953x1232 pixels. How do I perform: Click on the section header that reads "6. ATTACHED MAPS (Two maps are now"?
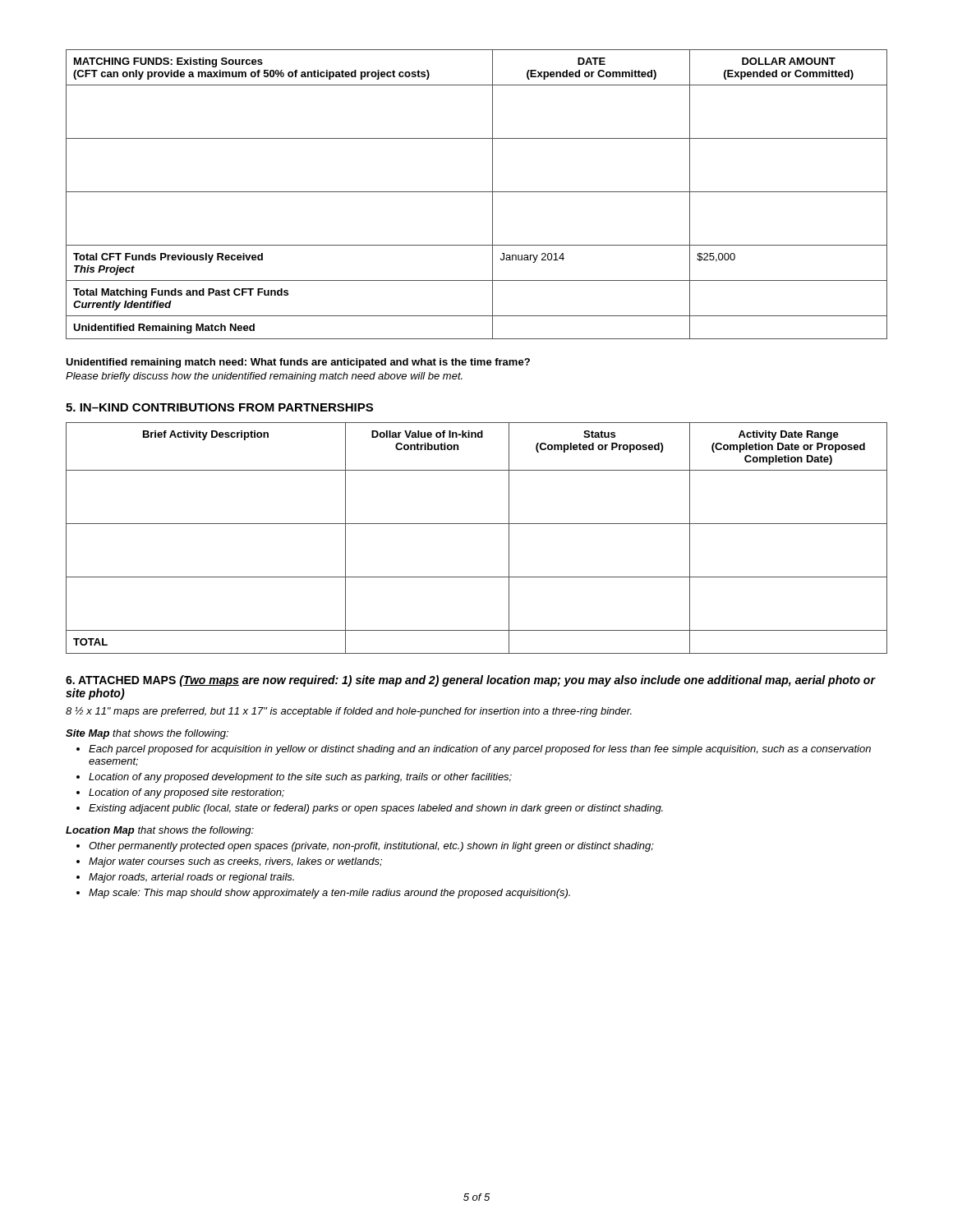pyautogui.click(x=470, y=687)
